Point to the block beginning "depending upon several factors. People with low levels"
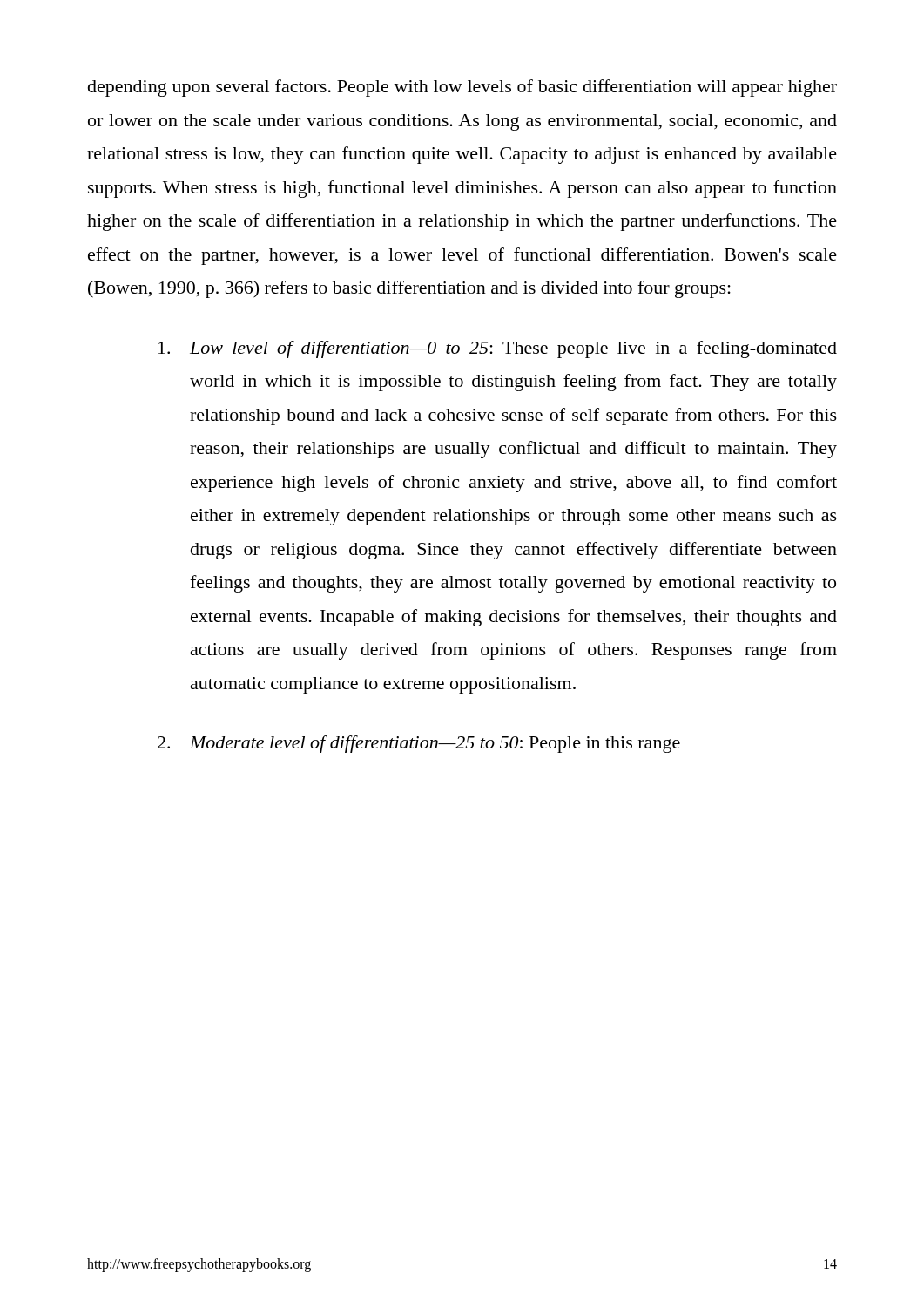 point(462,186)
